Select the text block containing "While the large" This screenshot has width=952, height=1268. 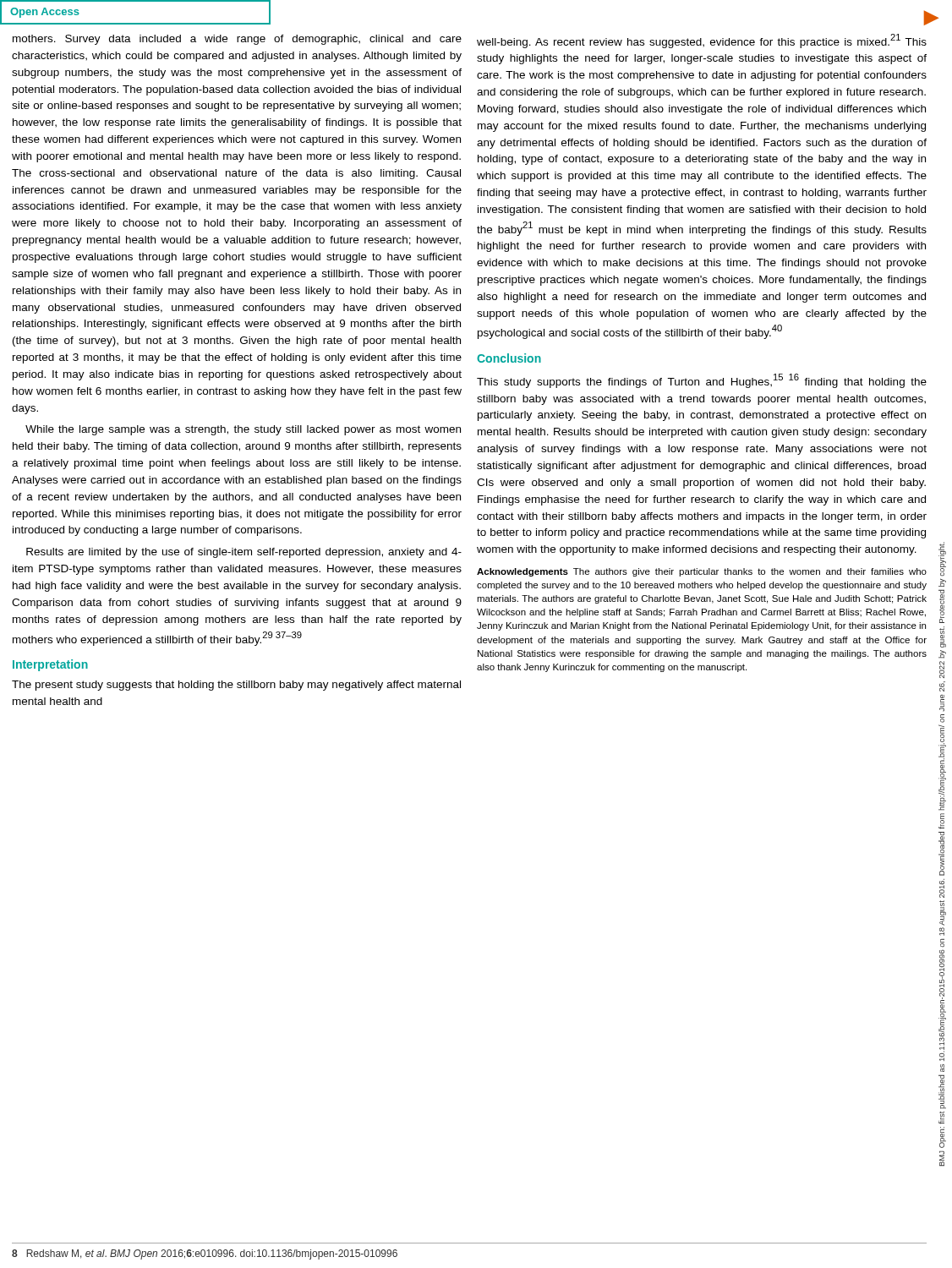point(237,480)
